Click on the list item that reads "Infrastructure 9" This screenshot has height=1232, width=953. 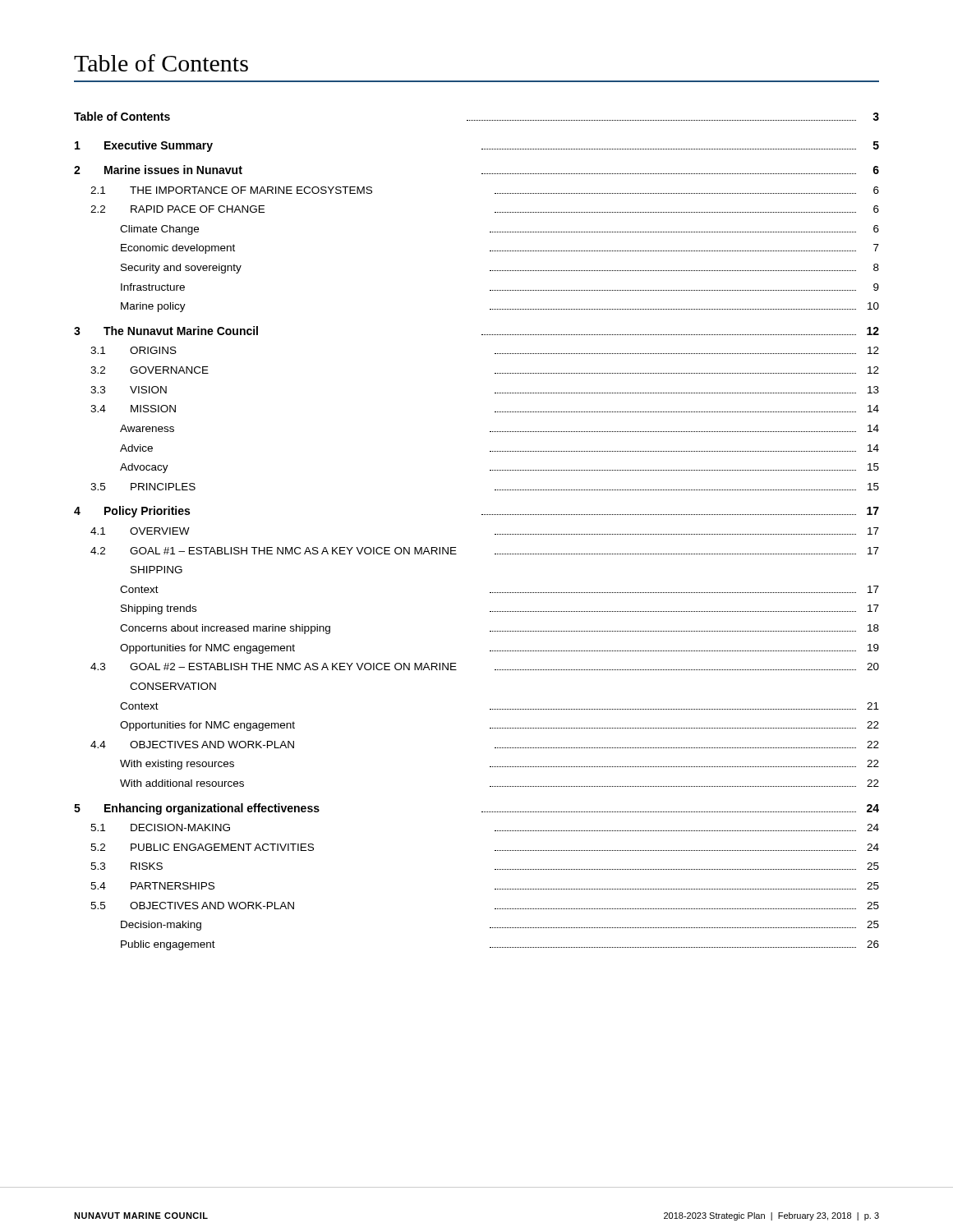(x=500, y=287)
